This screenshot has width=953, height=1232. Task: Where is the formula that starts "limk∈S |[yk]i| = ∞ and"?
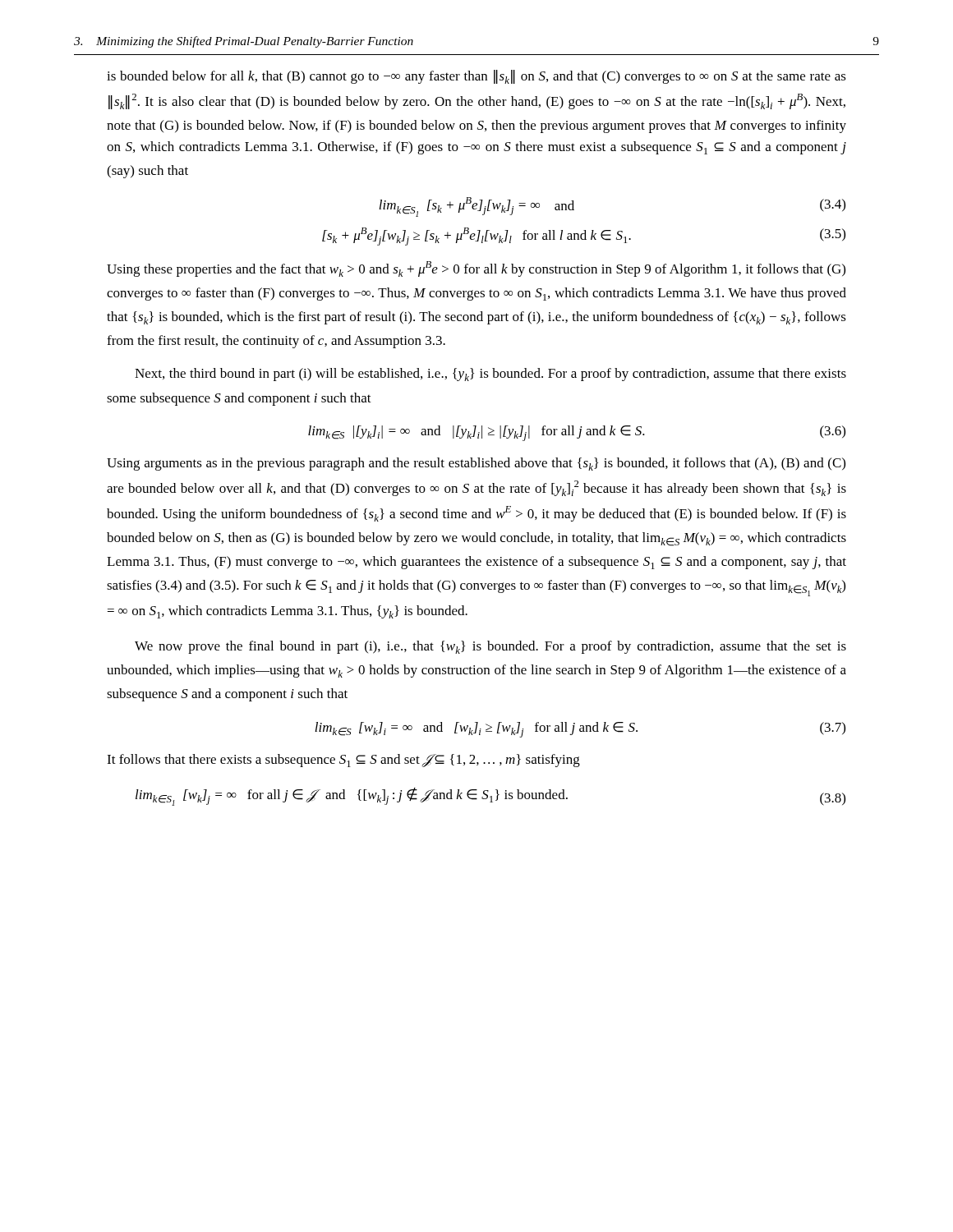click(x=476, y=432)
